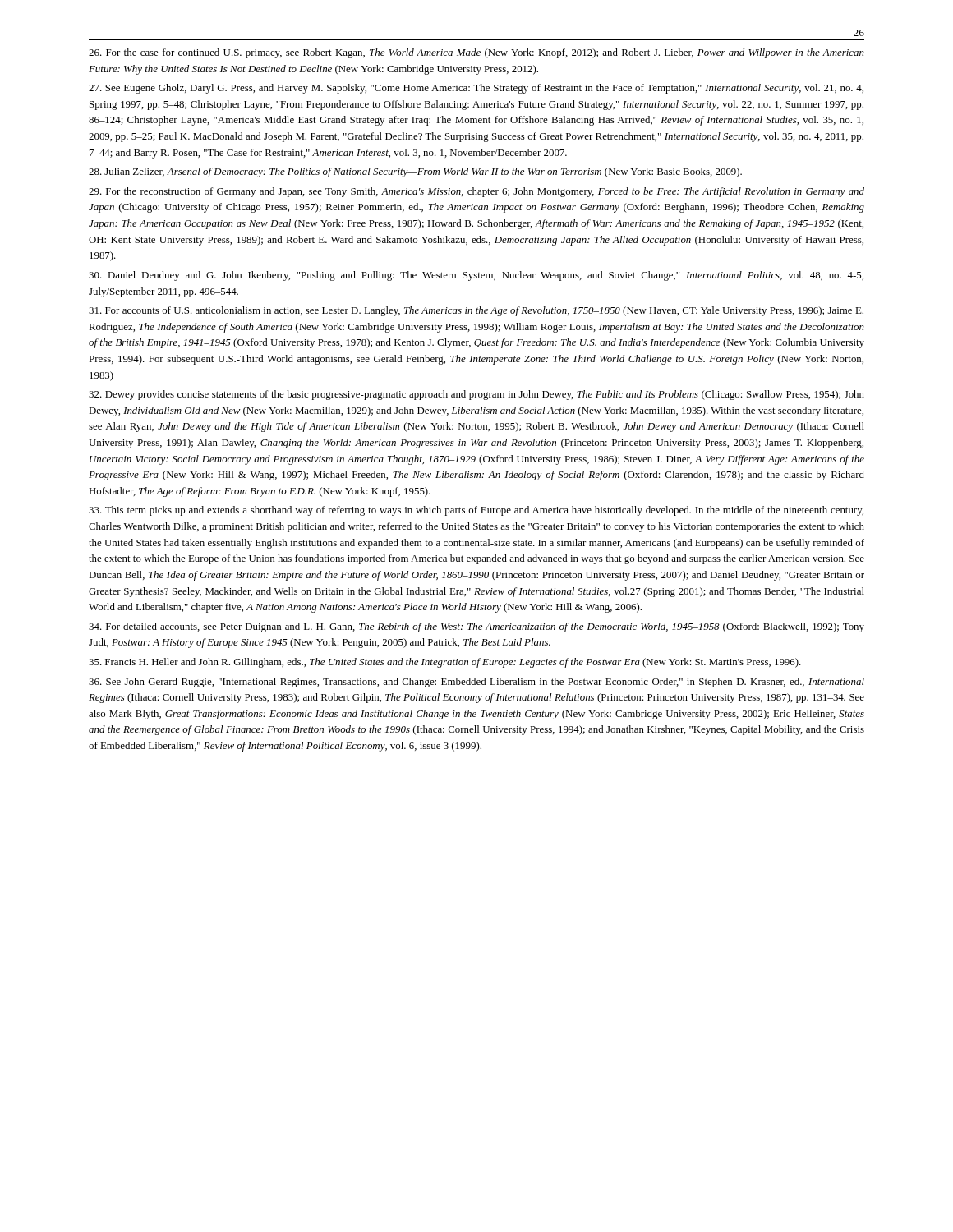This screenshot has width=953, height=1232.
Task: Find the text block starting "See John Gerard"
Action: point(476,714)
